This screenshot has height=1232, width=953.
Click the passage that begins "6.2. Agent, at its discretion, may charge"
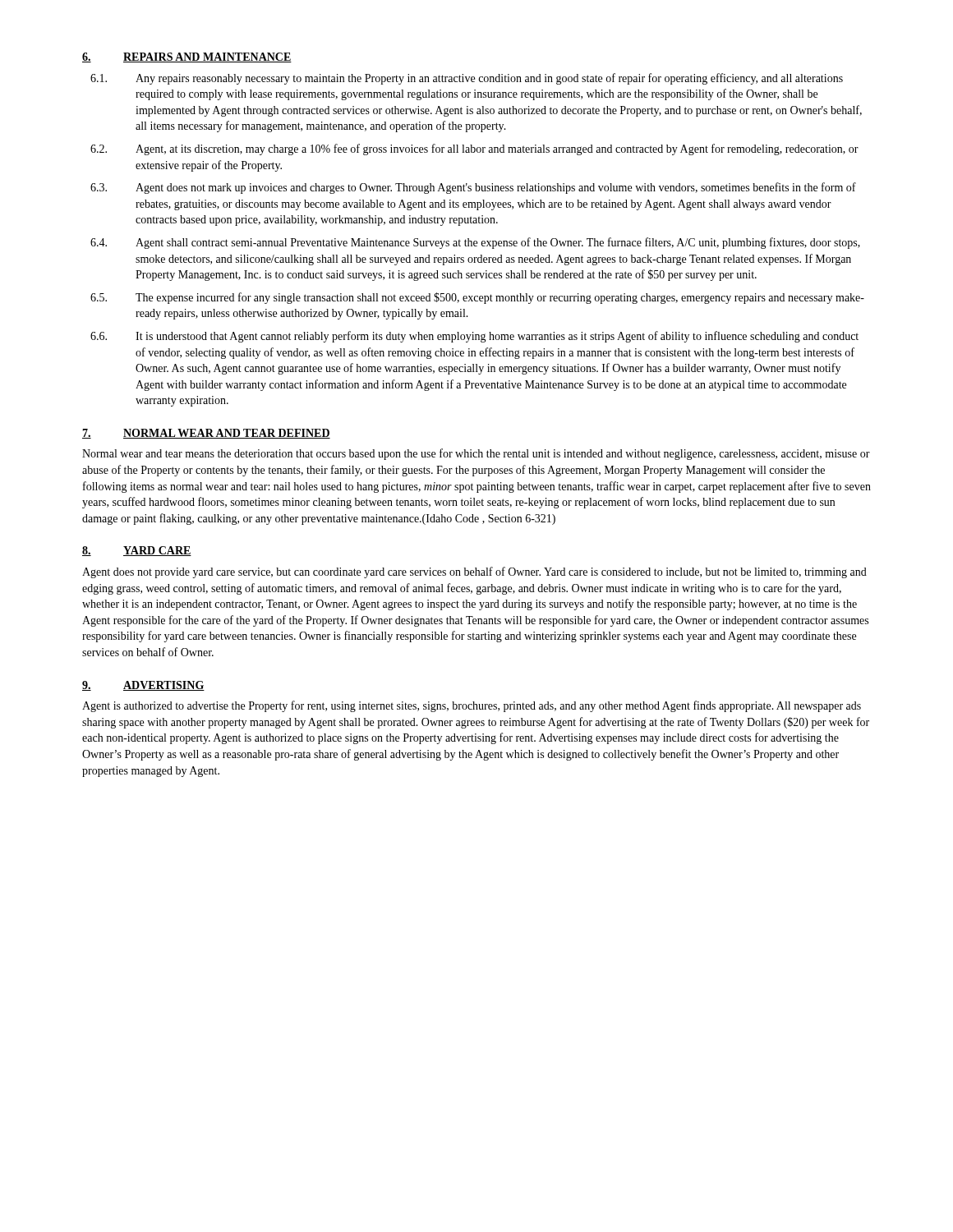coord(476,157)
